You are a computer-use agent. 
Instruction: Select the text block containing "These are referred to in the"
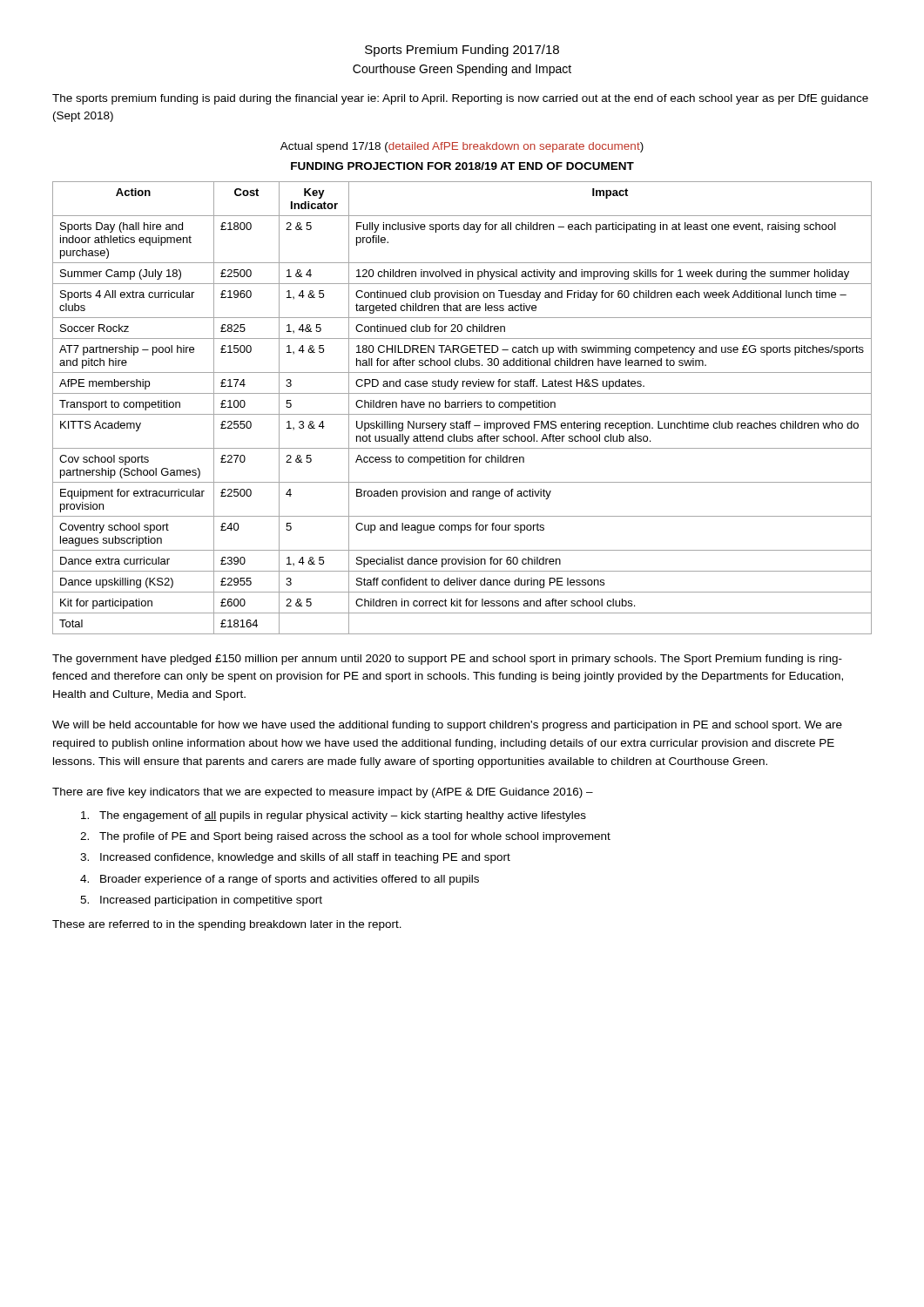tap(227, 924)
